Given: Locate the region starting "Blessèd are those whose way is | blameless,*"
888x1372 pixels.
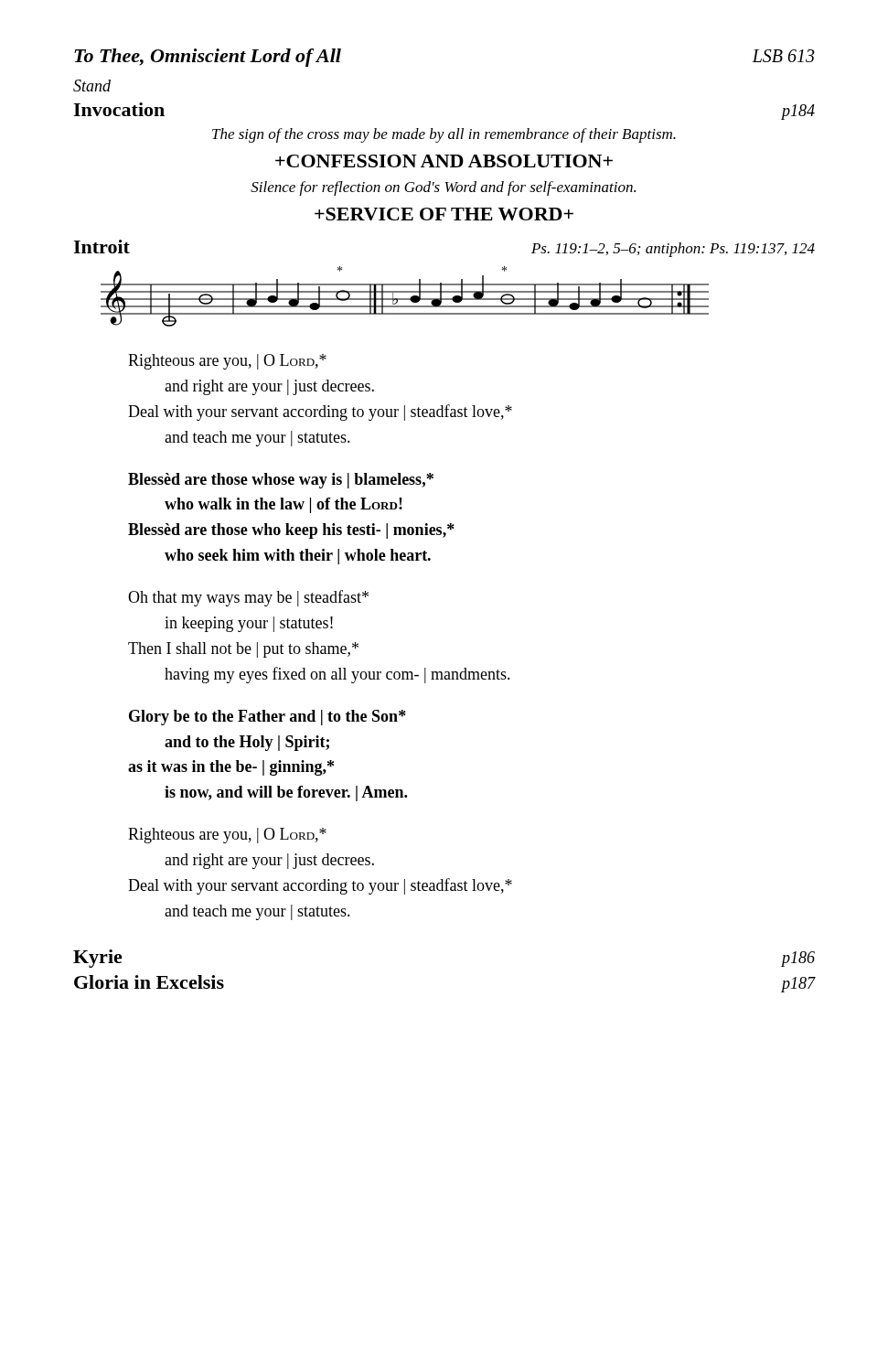Looking at the screenshot, I should (x=281, y=481).
